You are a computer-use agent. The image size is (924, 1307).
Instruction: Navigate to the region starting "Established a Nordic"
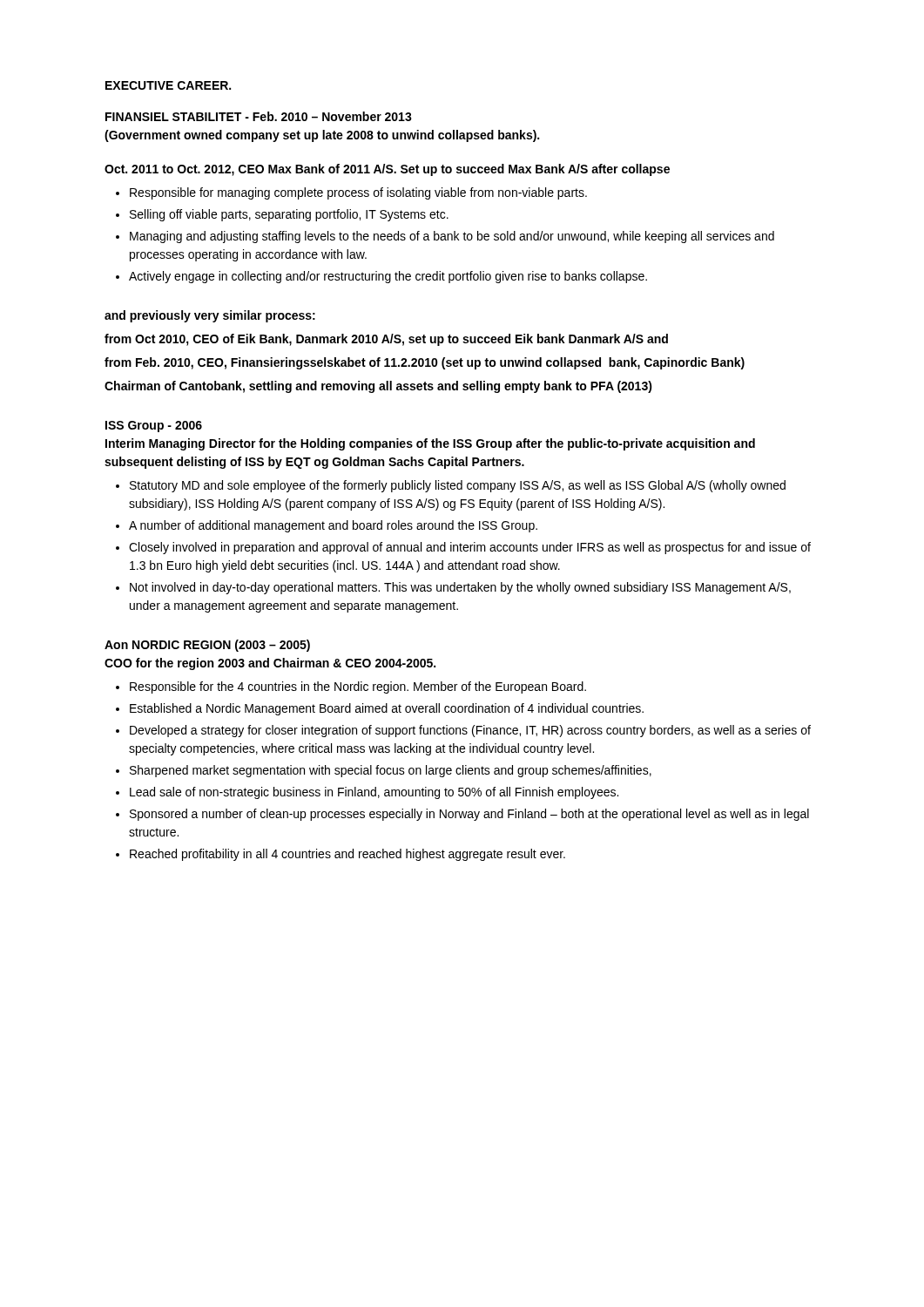[387, 708]
